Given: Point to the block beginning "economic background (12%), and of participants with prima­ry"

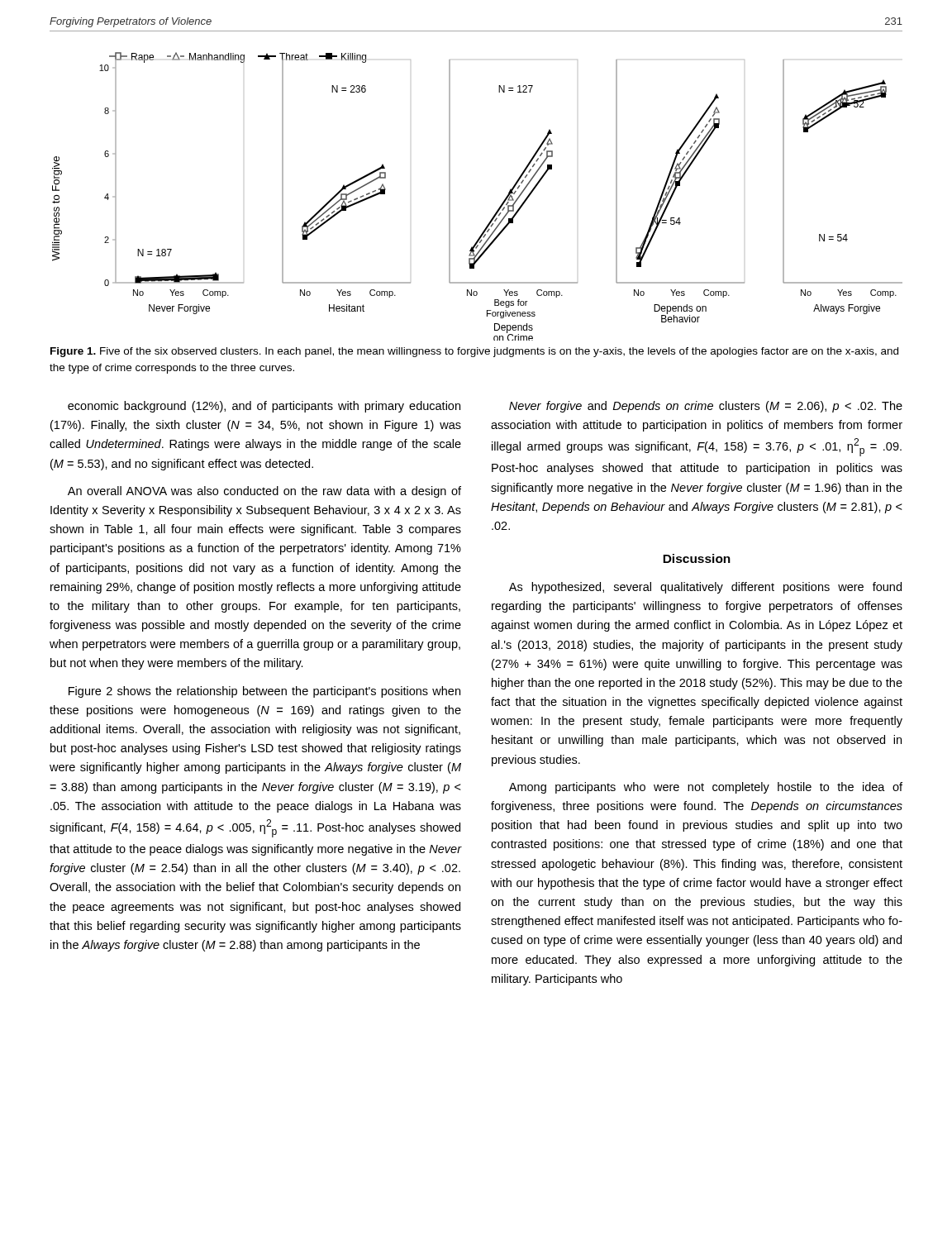Looking at the screenshot, I should point(255,435).
